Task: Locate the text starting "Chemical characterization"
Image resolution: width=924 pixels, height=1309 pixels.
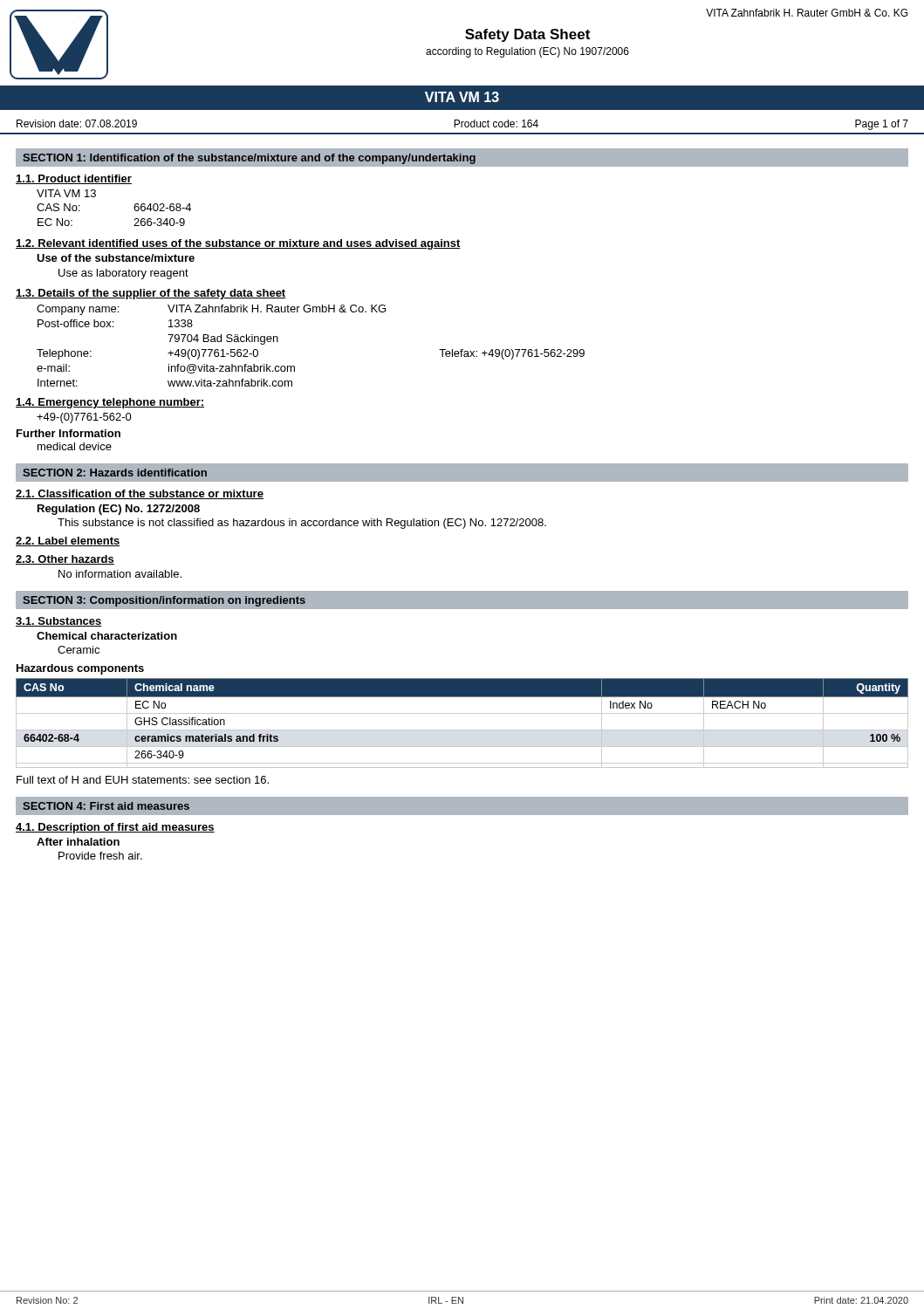Action: 107,636
